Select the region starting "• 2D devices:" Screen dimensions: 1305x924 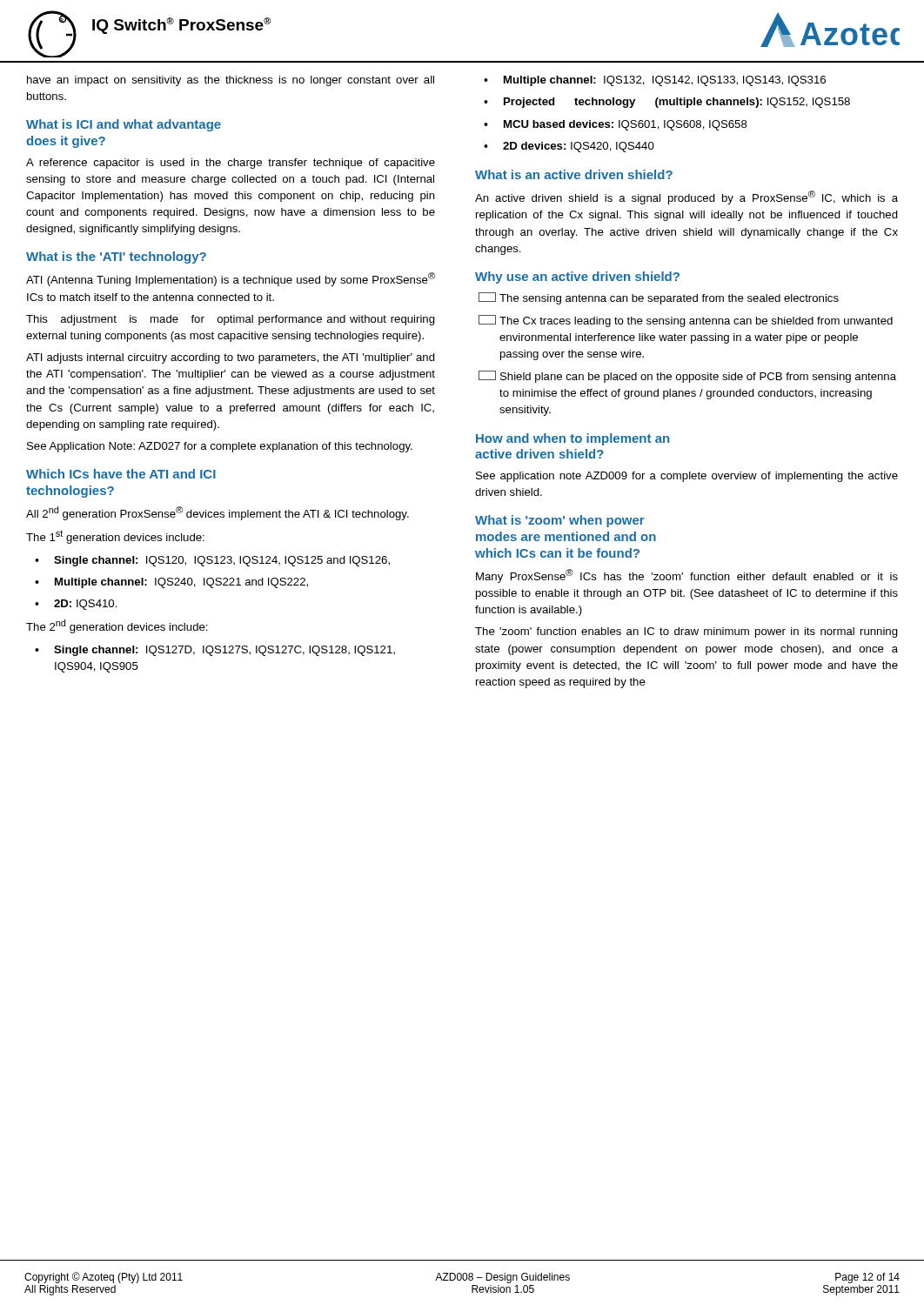tap(569, 146)
